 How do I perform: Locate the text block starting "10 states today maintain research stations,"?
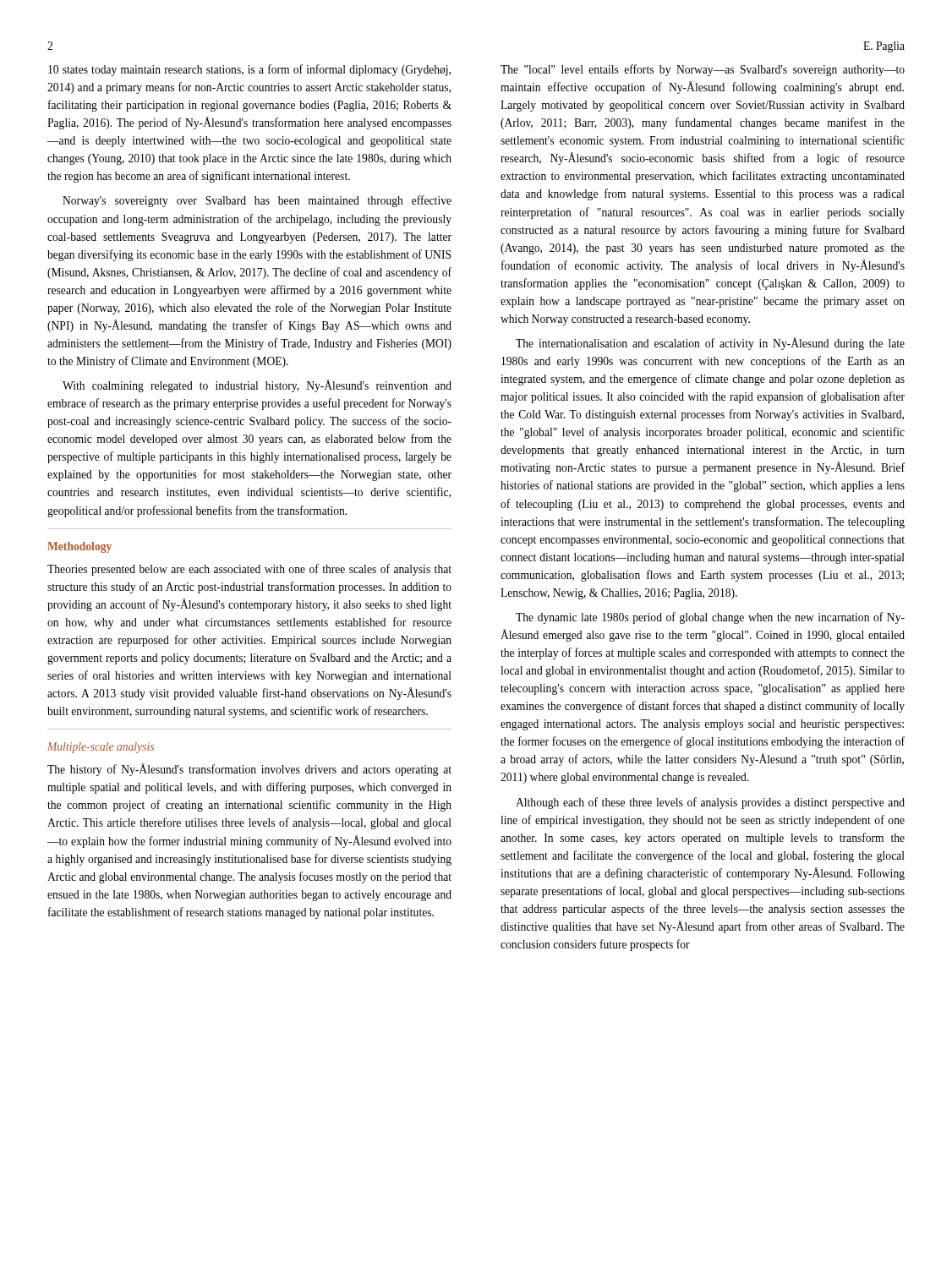point(249,123)
